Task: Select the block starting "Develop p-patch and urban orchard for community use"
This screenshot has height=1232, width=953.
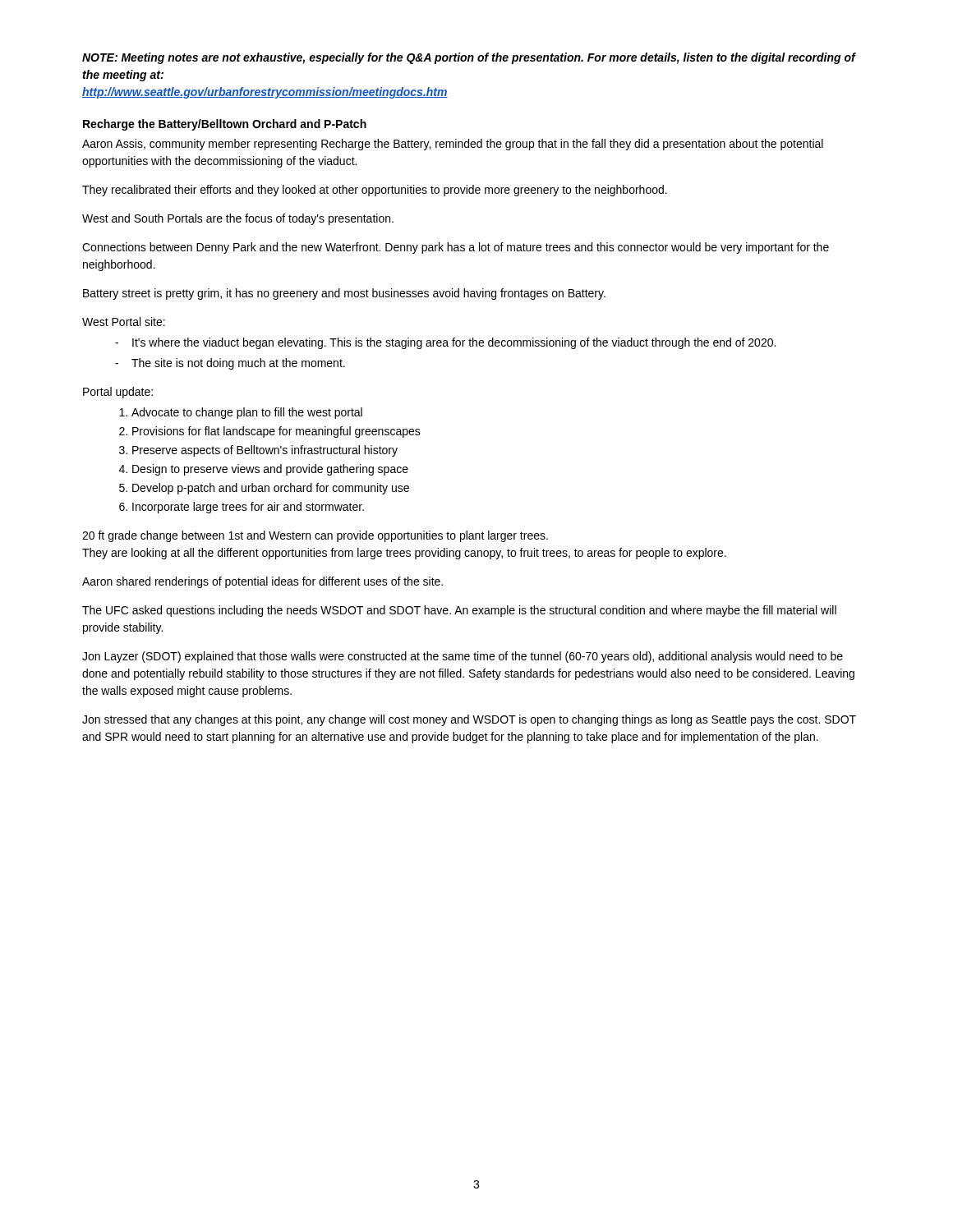Action: [271, 488]
